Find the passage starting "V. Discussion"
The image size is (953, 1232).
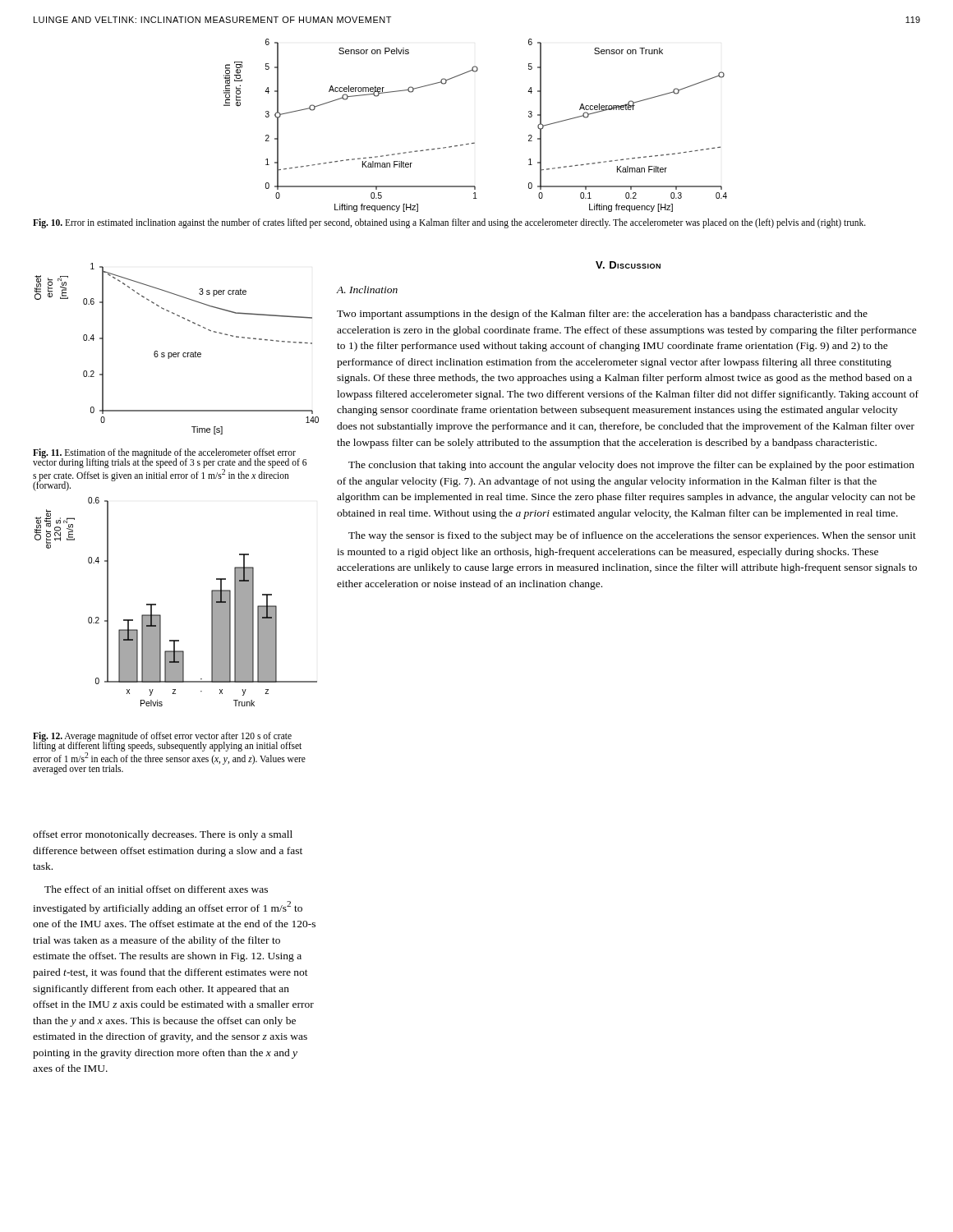tap(628, 265)
